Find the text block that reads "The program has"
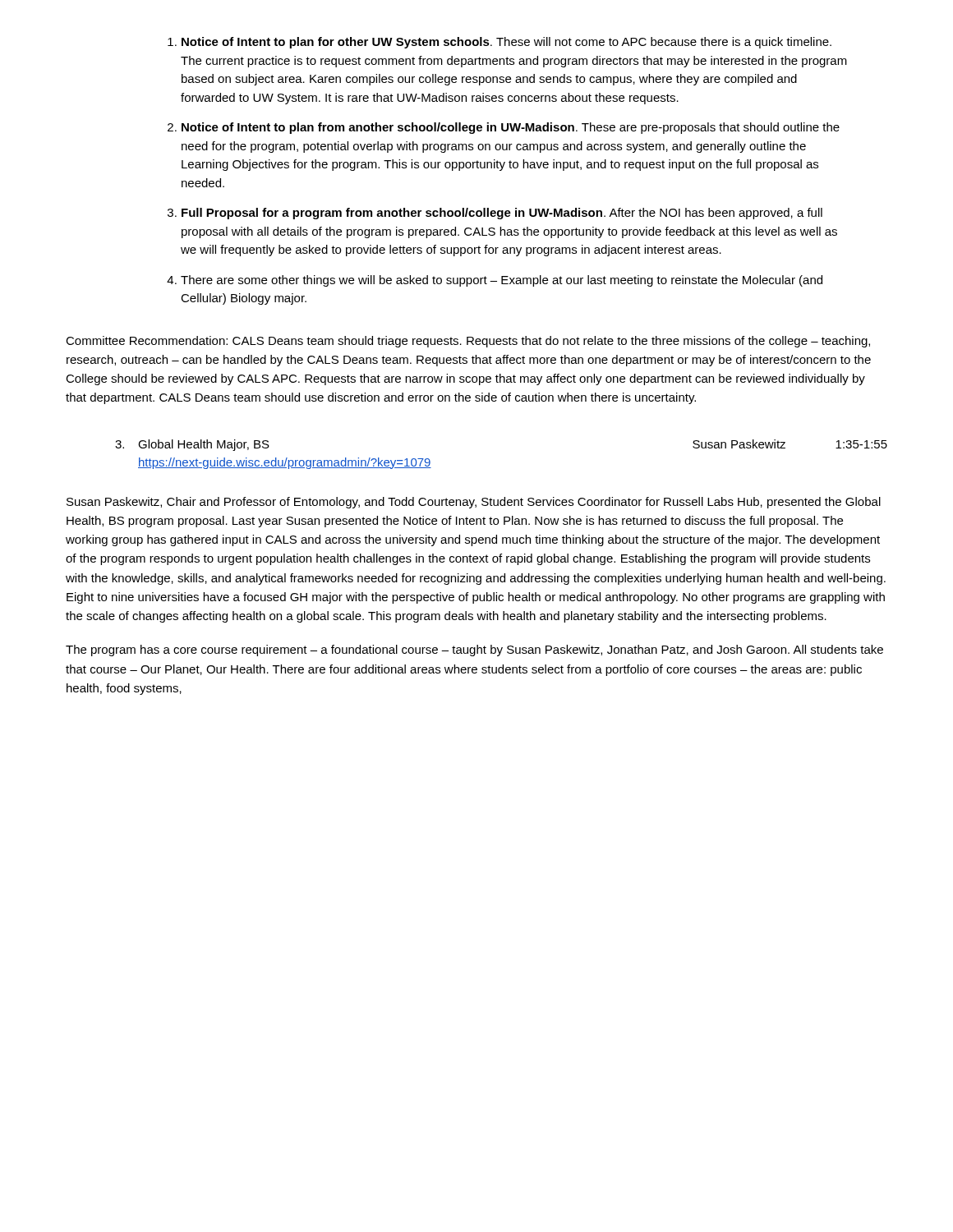This screenshot has height=1232, width=953. 475,669
